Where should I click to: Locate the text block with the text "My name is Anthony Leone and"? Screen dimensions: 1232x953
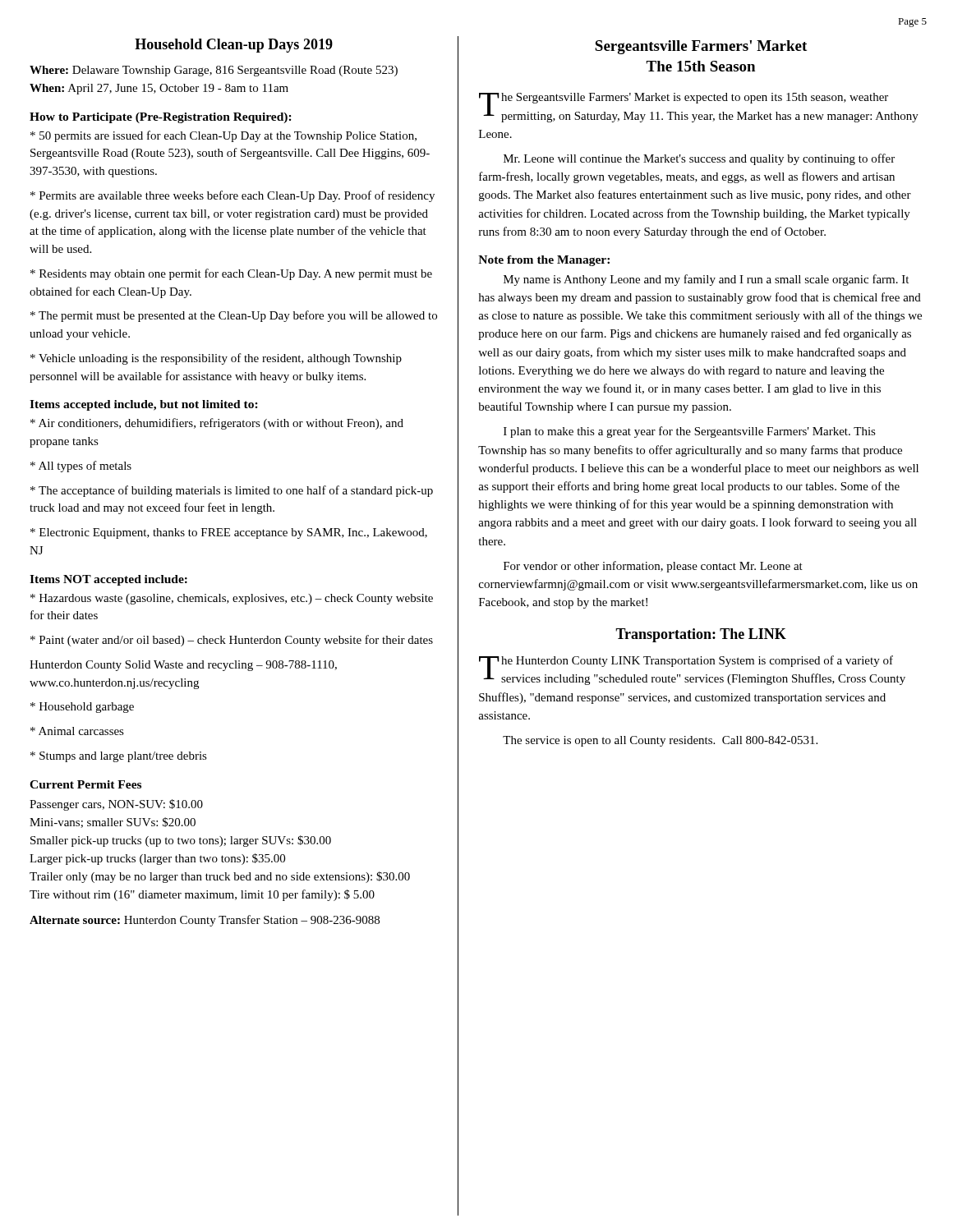[700, 343]
